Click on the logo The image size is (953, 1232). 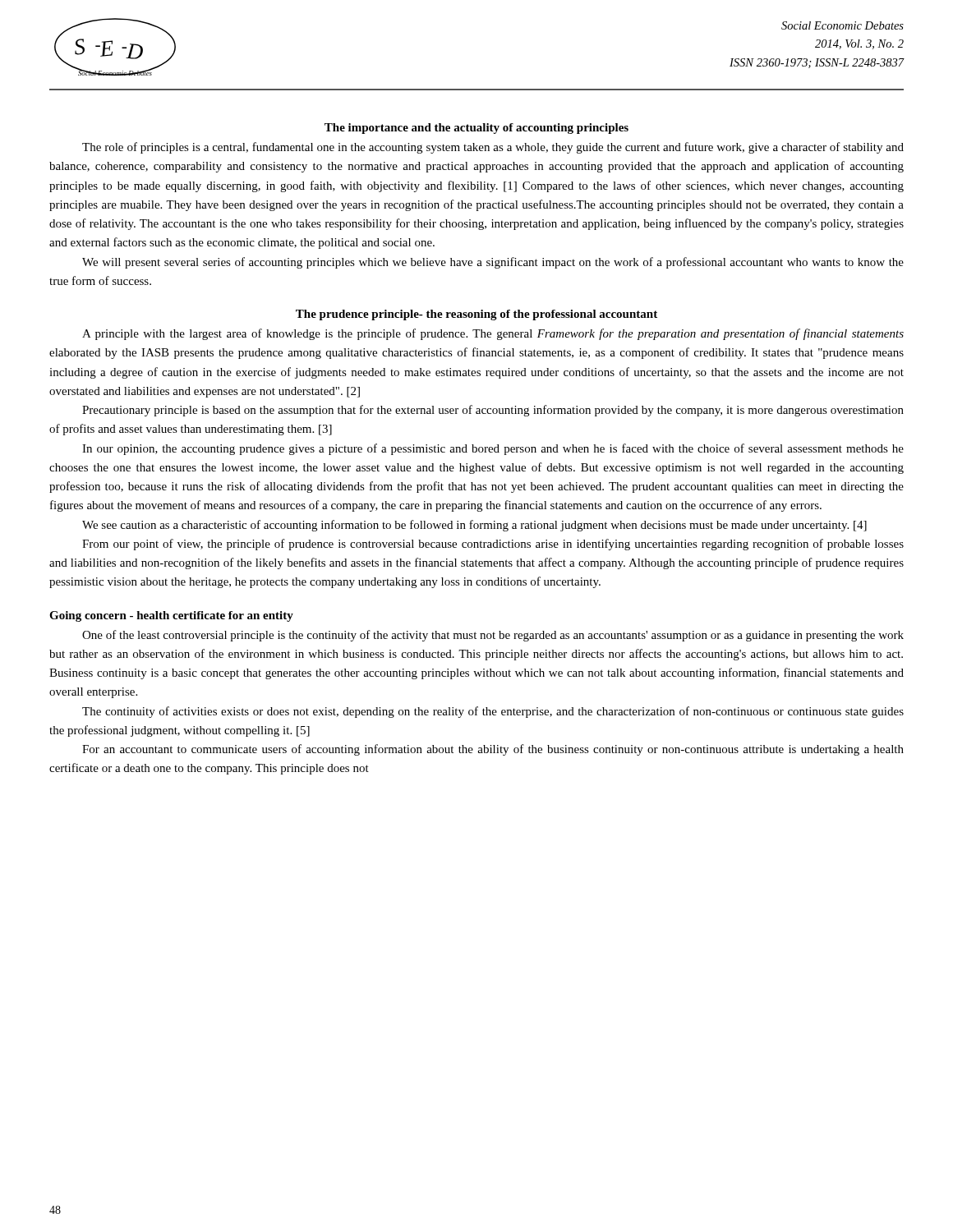click(123, 51)
